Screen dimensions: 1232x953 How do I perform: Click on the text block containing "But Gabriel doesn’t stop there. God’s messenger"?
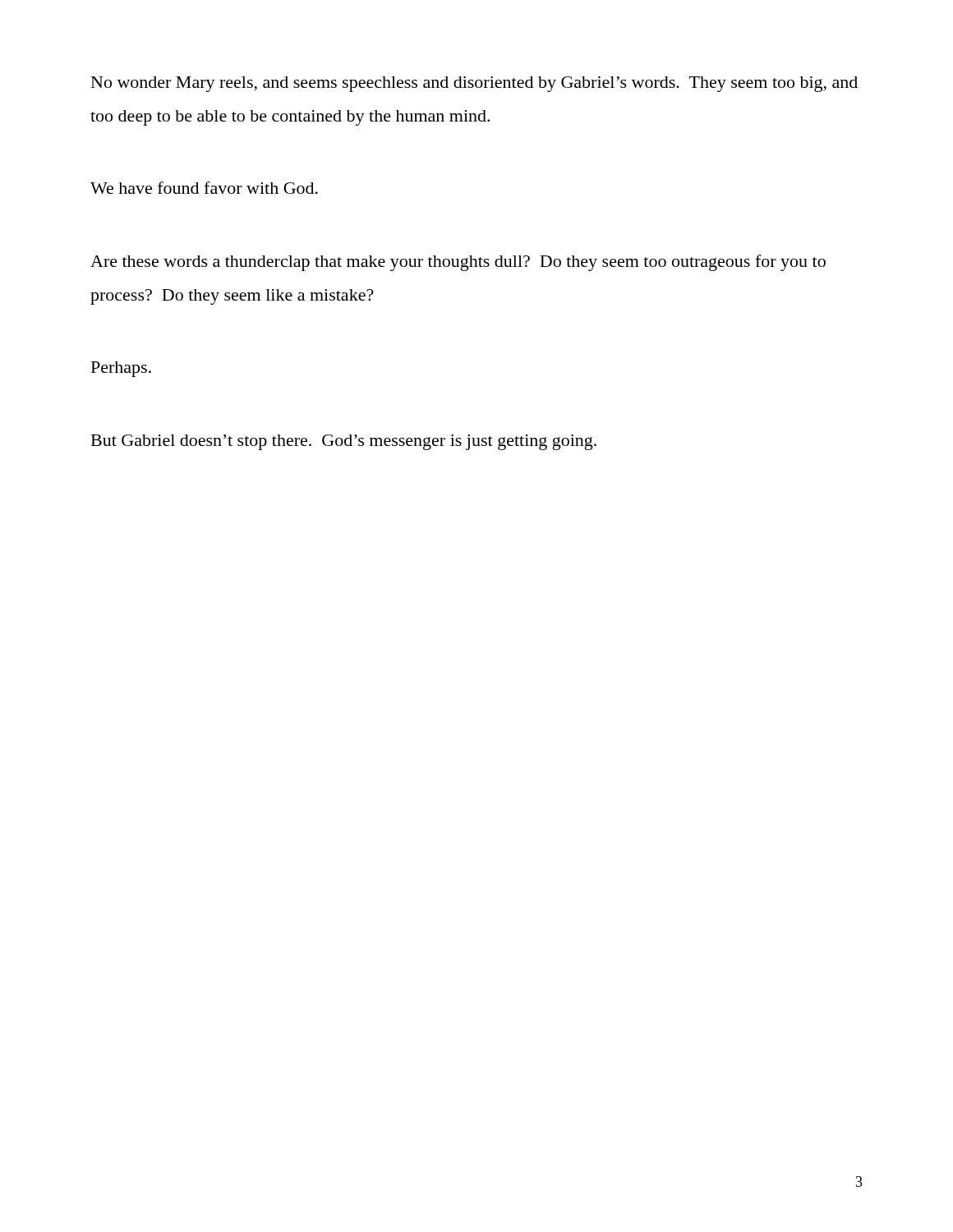pyautogui.click(x=344, y=440)
